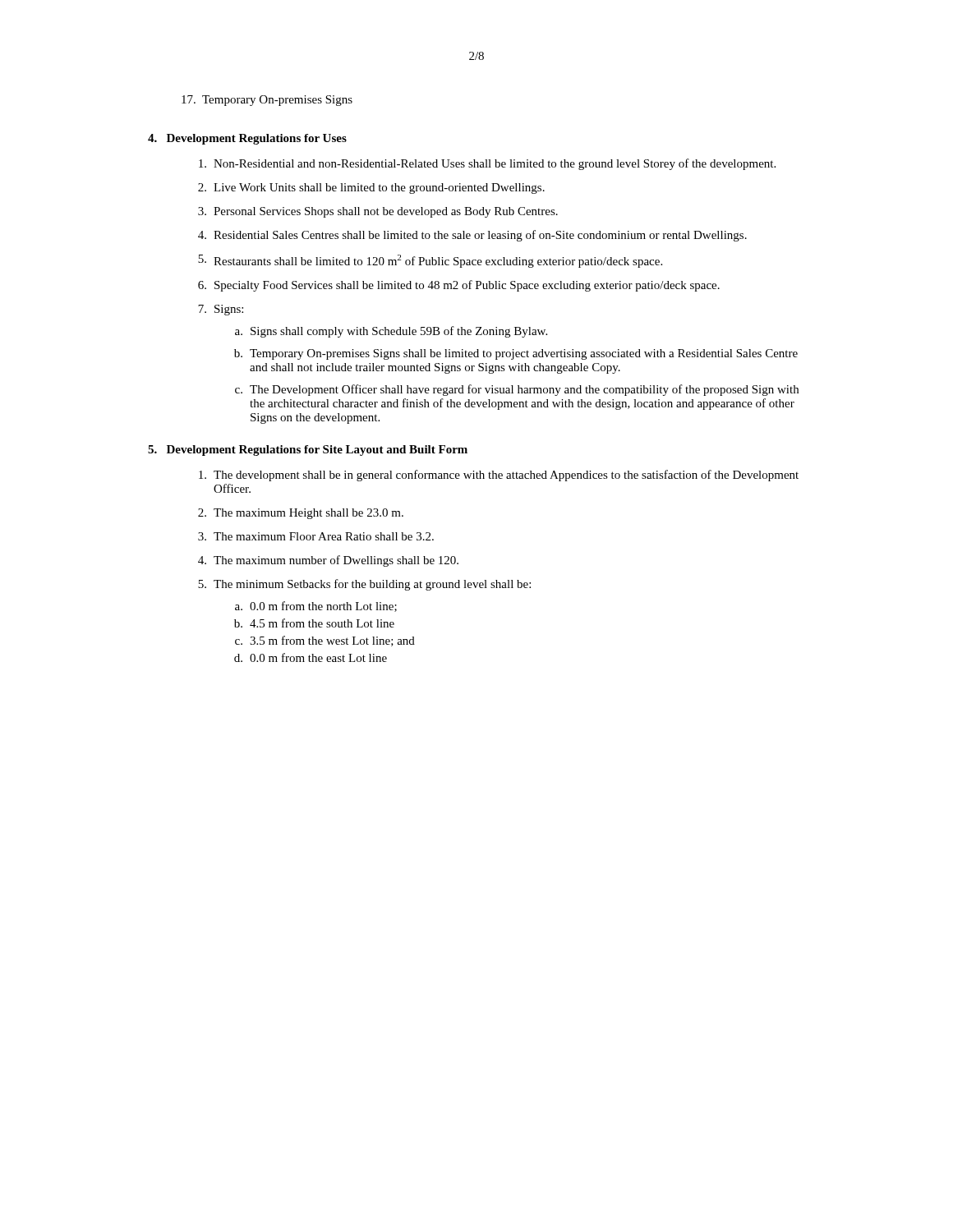Click on the list item that reads "7. Signs:"
Image resolution: width=953 pixels, height=1232 pixels.
221,310
